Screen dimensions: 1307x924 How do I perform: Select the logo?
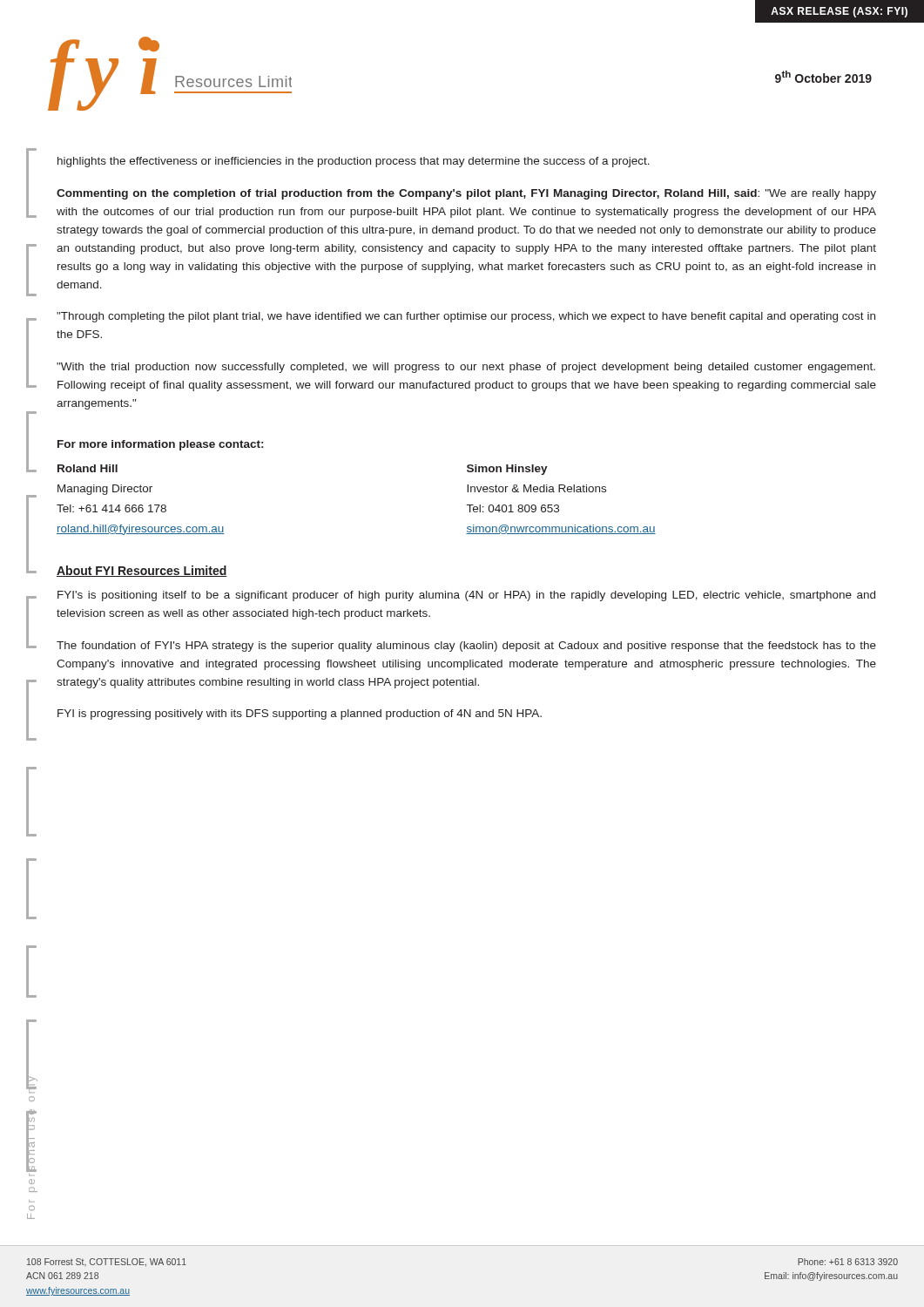(x=170, y=68)
